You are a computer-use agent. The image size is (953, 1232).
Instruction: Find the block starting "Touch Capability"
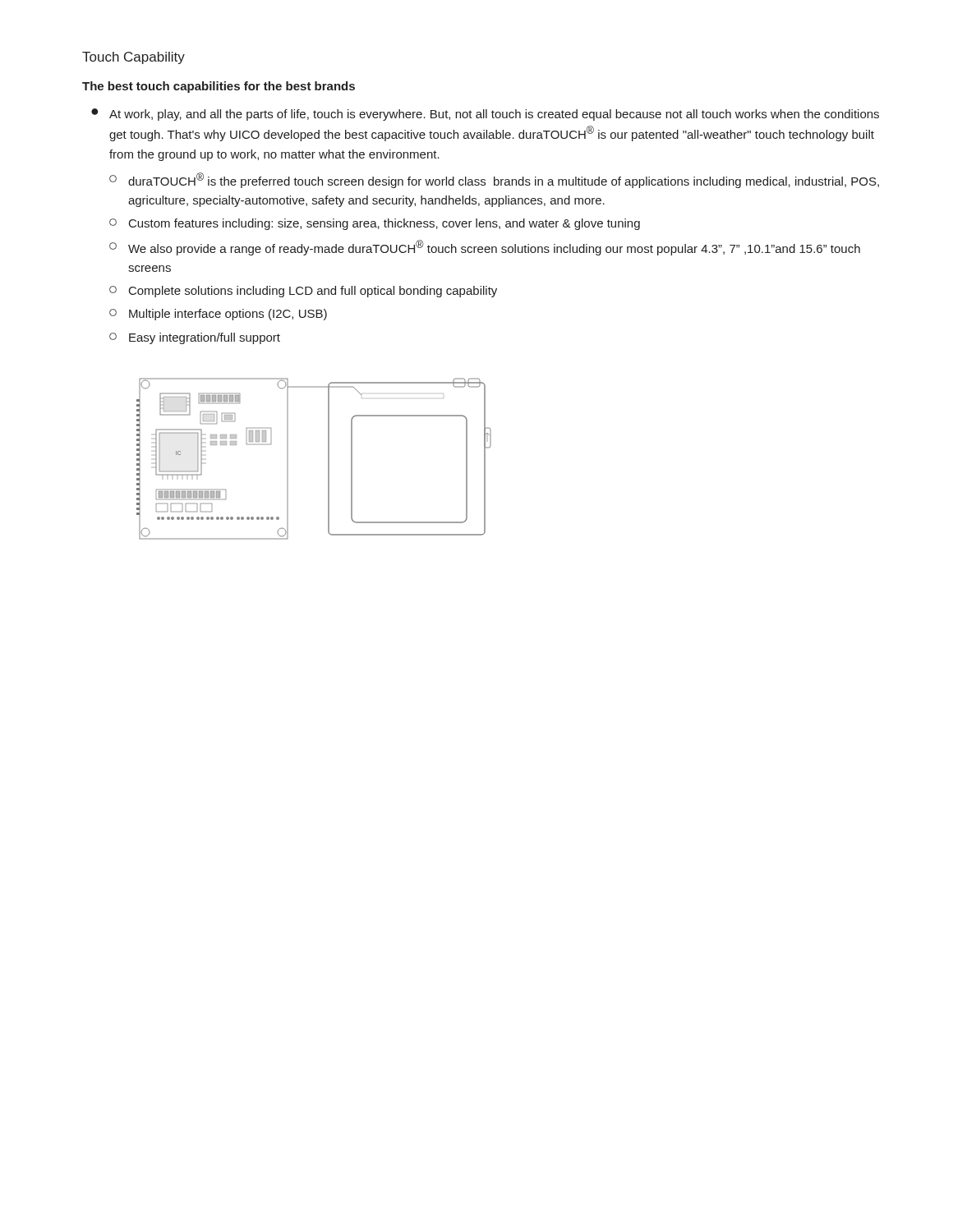coord(133,57)
